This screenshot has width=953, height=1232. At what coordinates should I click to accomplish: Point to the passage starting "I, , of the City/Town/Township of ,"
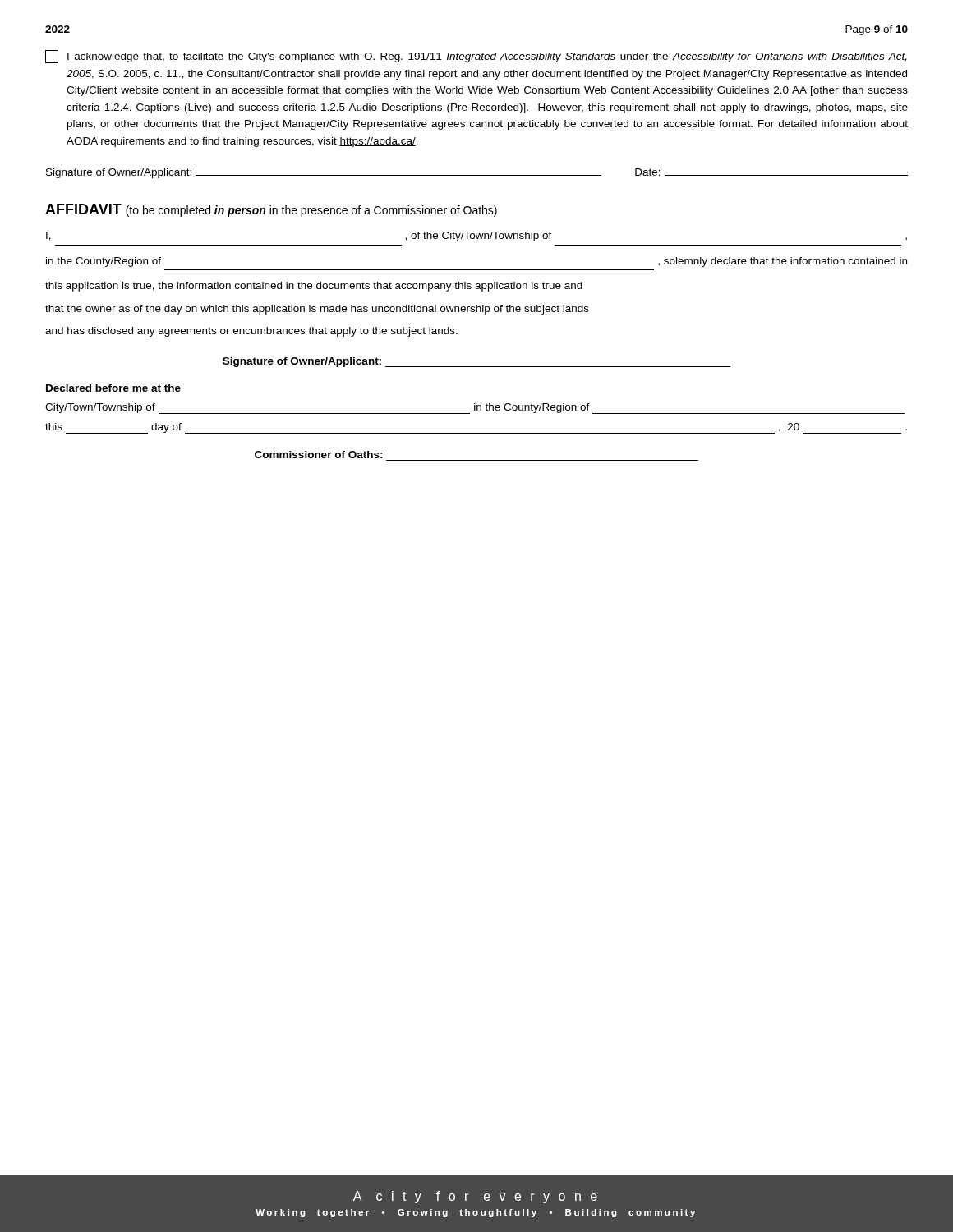click(x=476, y=236)
